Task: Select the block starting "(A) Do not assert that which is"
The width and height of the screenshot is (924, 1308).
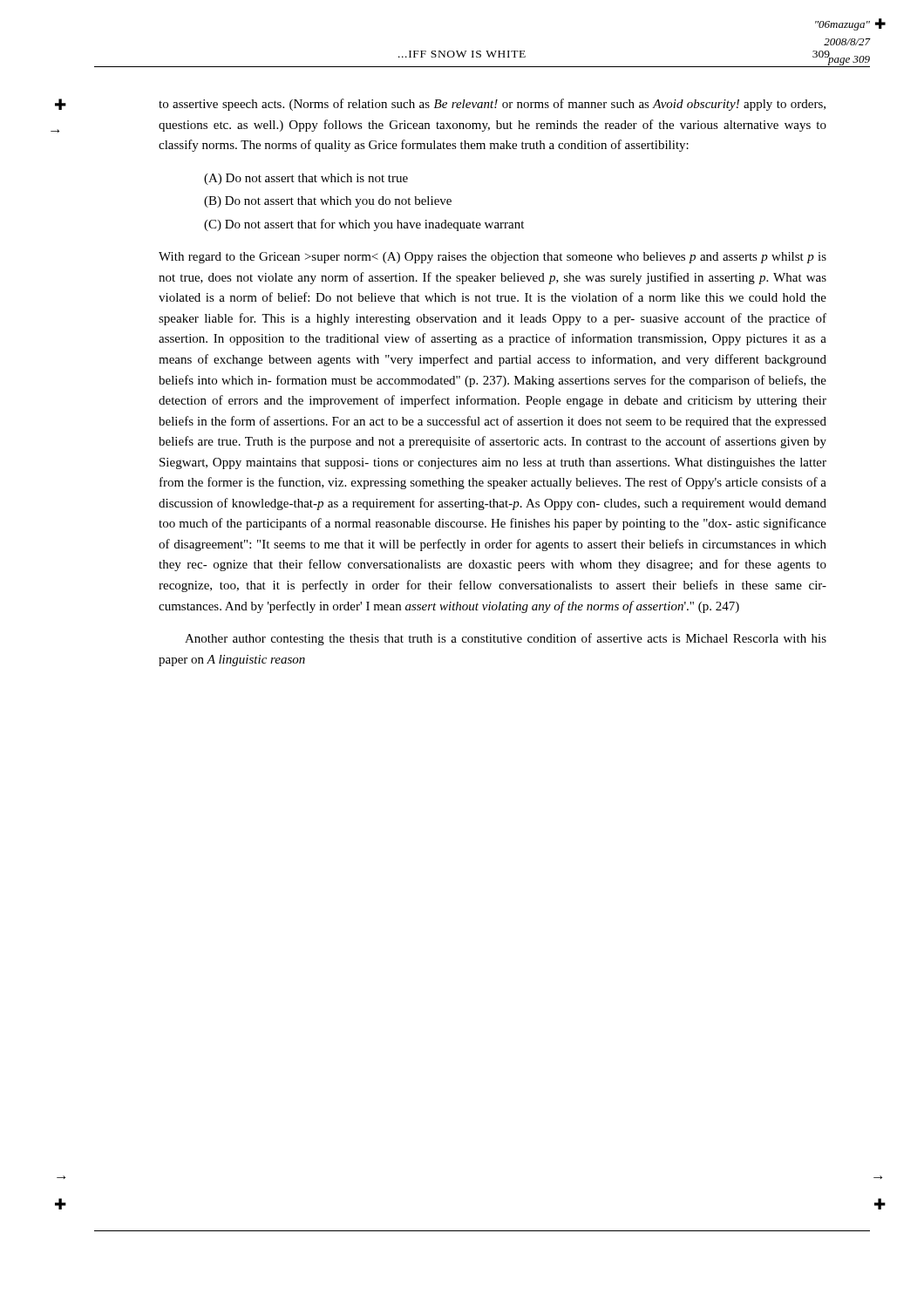Action: point(306,178)
